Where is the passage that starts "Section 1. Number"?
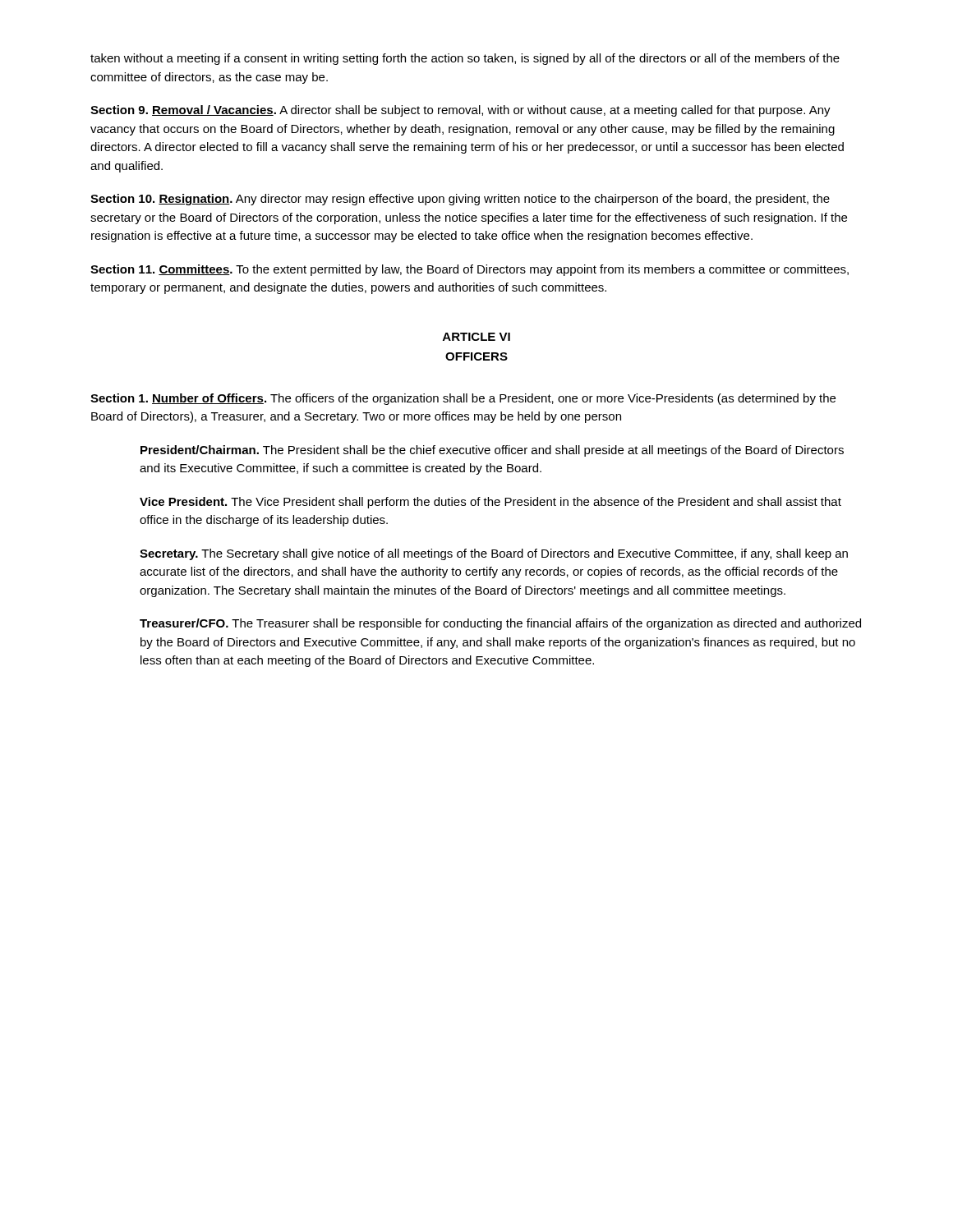953x1232 pixels. click(x=463, y=407)
